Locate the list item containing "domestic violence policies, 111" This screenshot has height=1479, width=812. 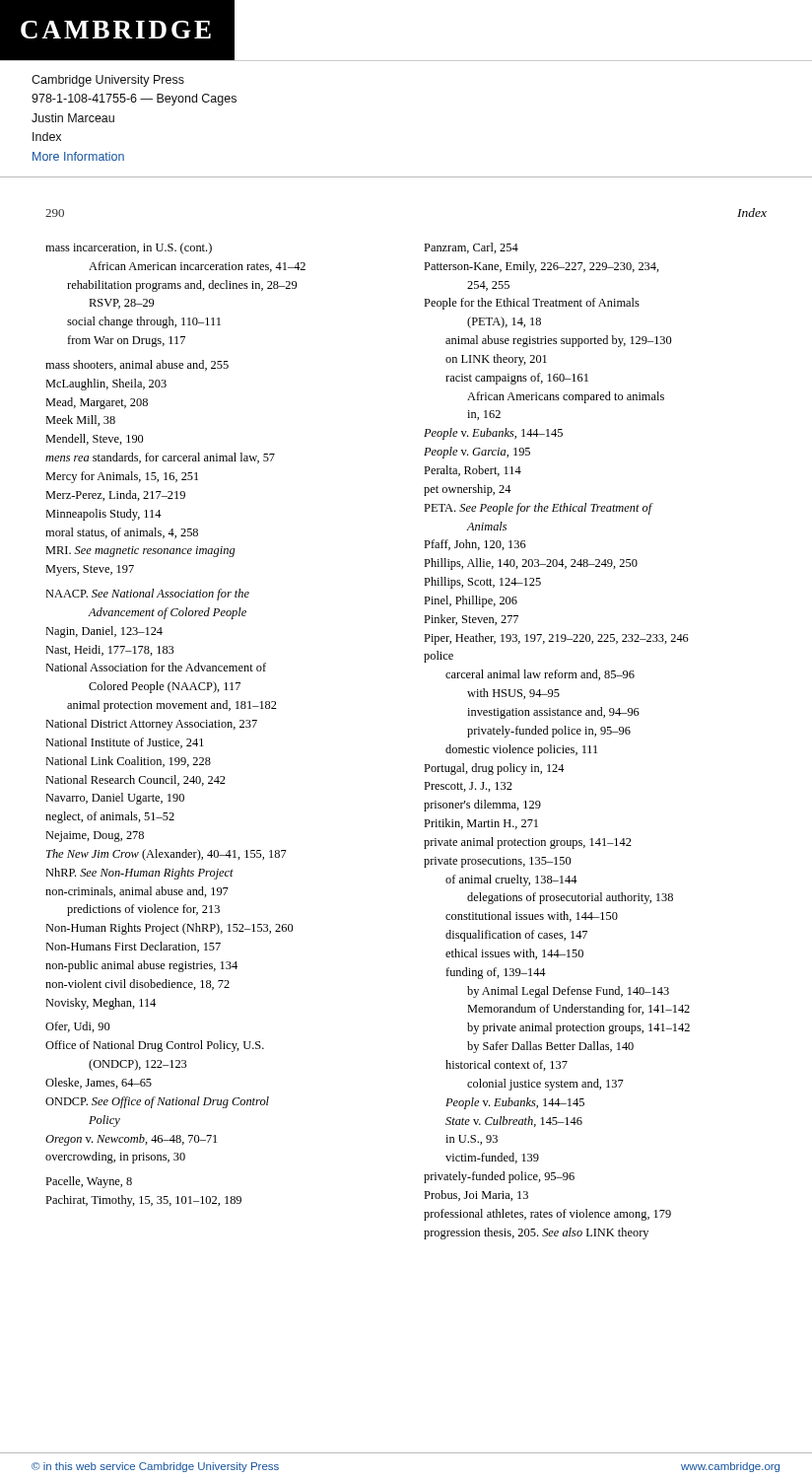522,749
